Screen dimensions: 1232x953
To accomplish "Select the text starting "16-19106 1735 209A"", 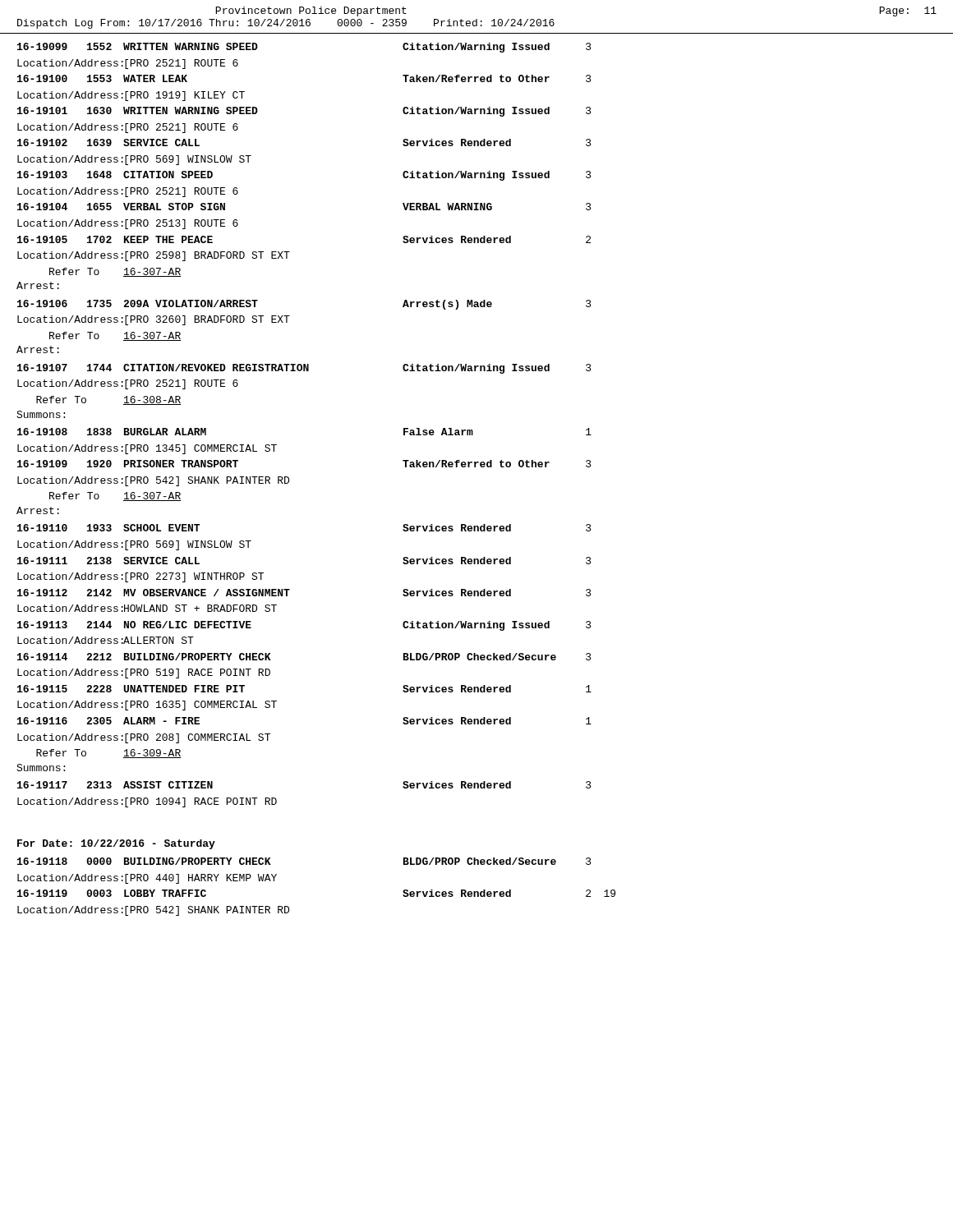I will tap(39, 304).
